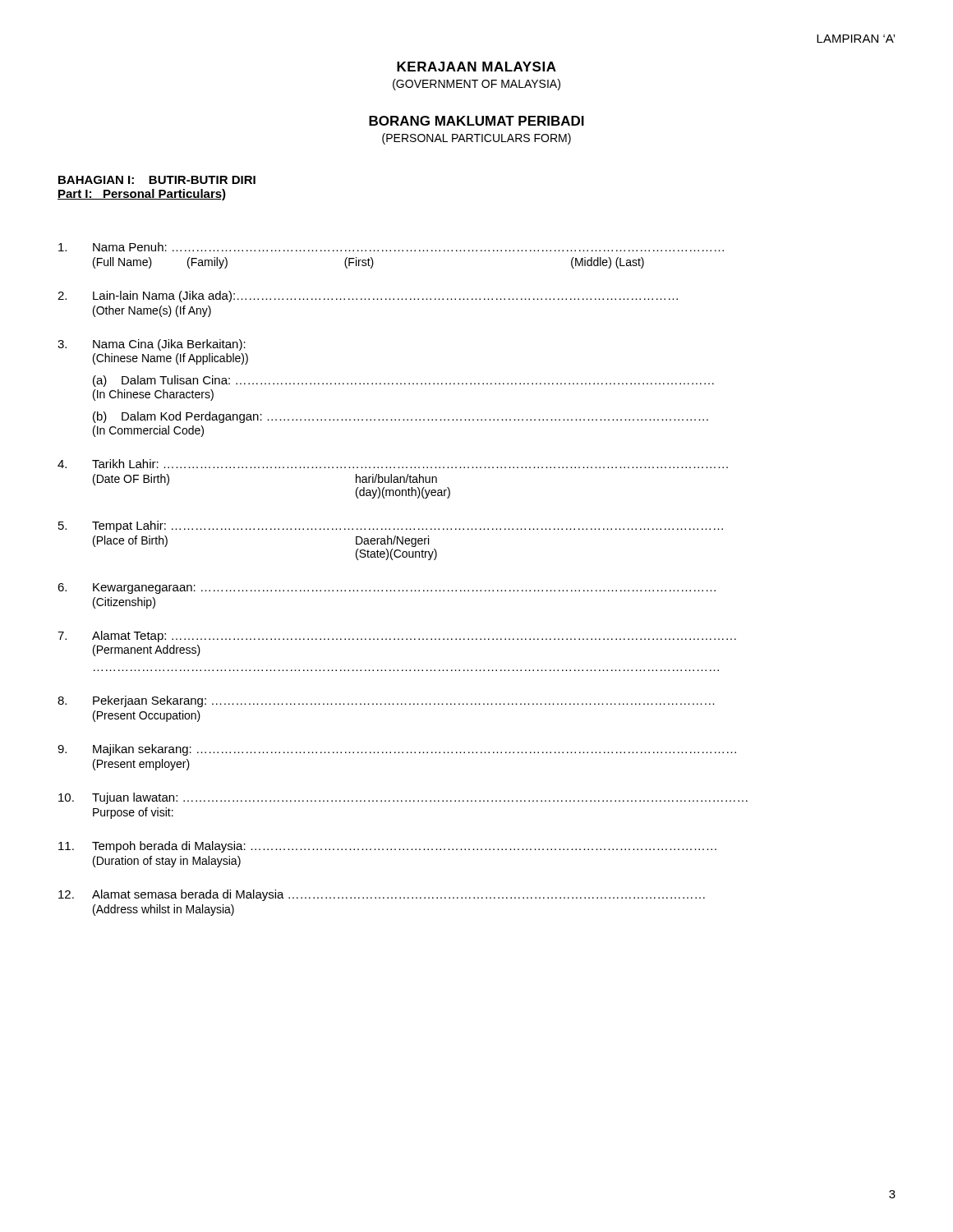Navigate to the element starting "6. Kewarganegaraan: ……………………………………………………………………………………………………………… (Citizenship)"
The height and width of the screenshot is (1232, 953).
[x=476, y=594]
